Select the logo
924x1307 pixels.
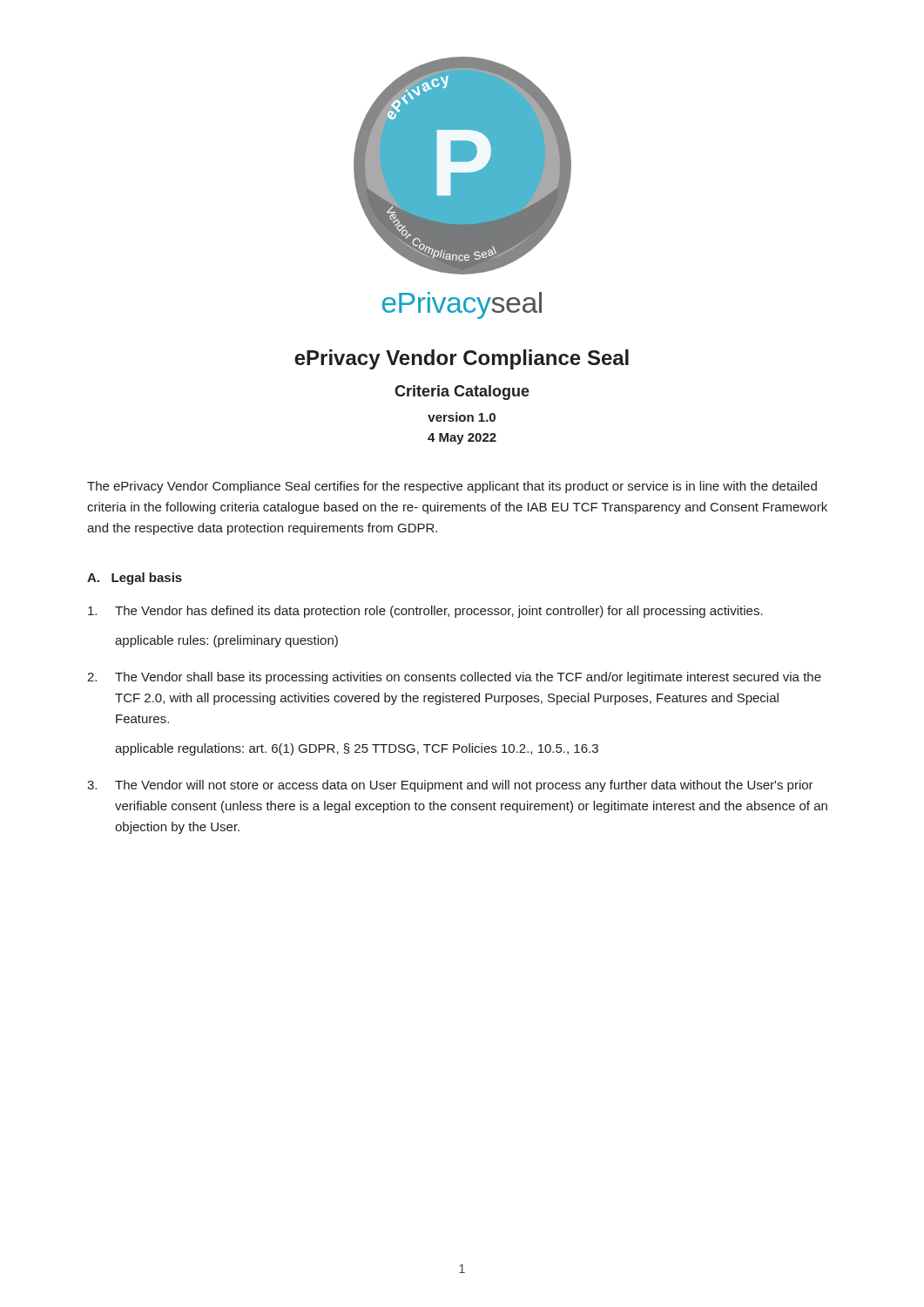tap(462, 186)
